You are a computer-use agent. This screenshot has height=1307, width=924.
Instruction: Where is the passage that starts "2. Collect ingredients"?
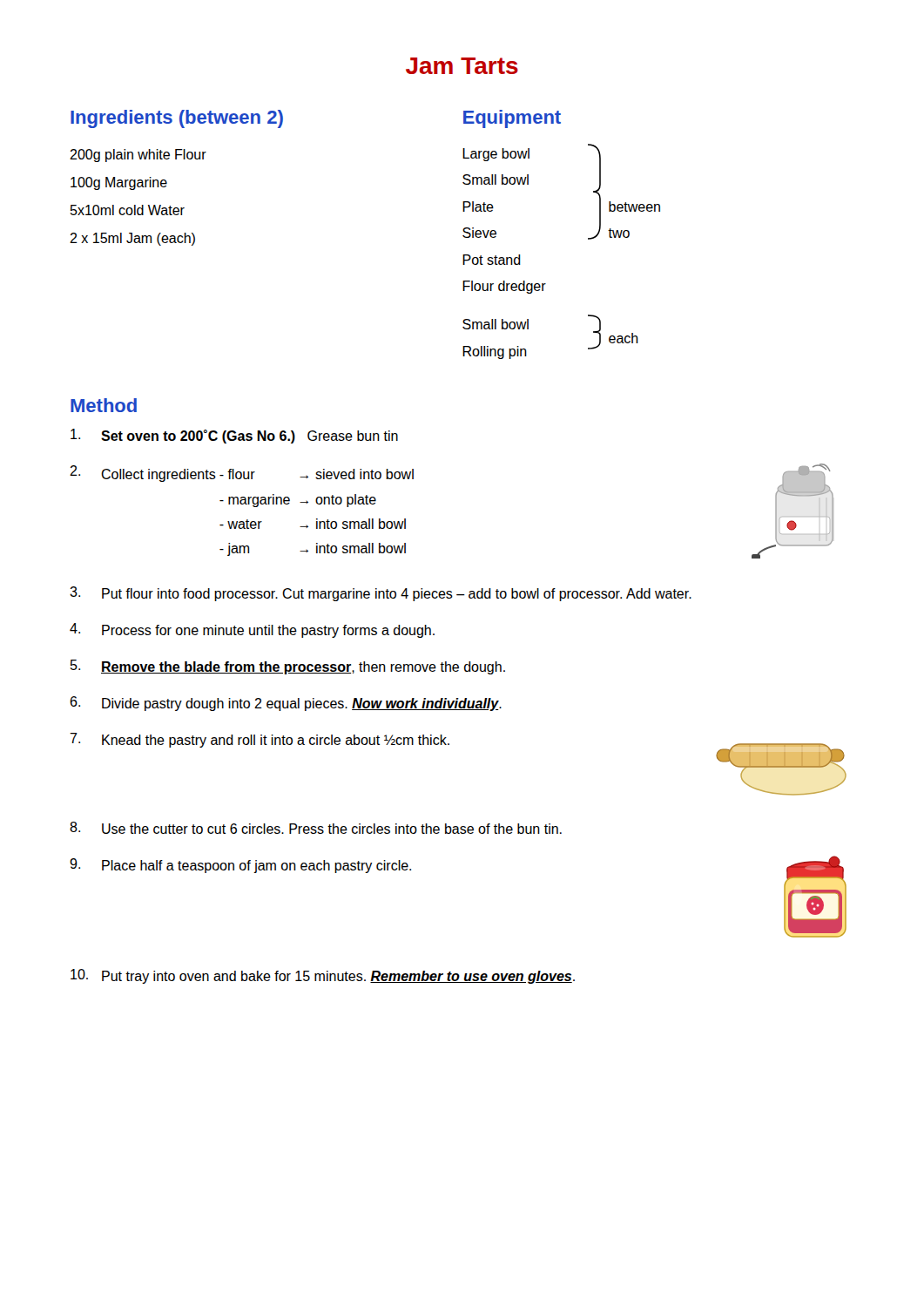point(254,507)
